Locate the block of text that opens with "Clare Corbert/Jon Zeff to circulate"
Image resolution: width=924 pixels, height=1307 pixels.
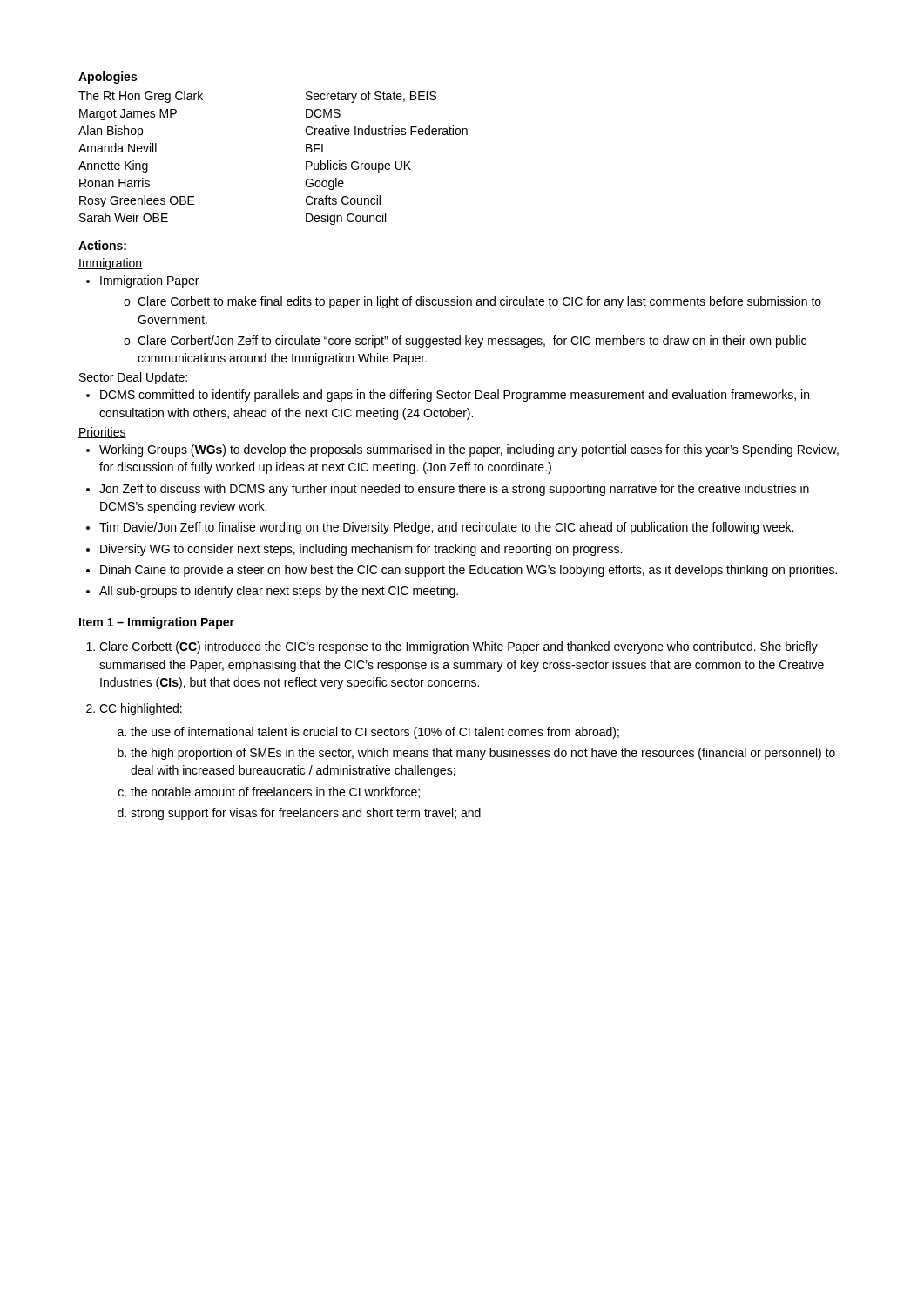coord(472,349)
